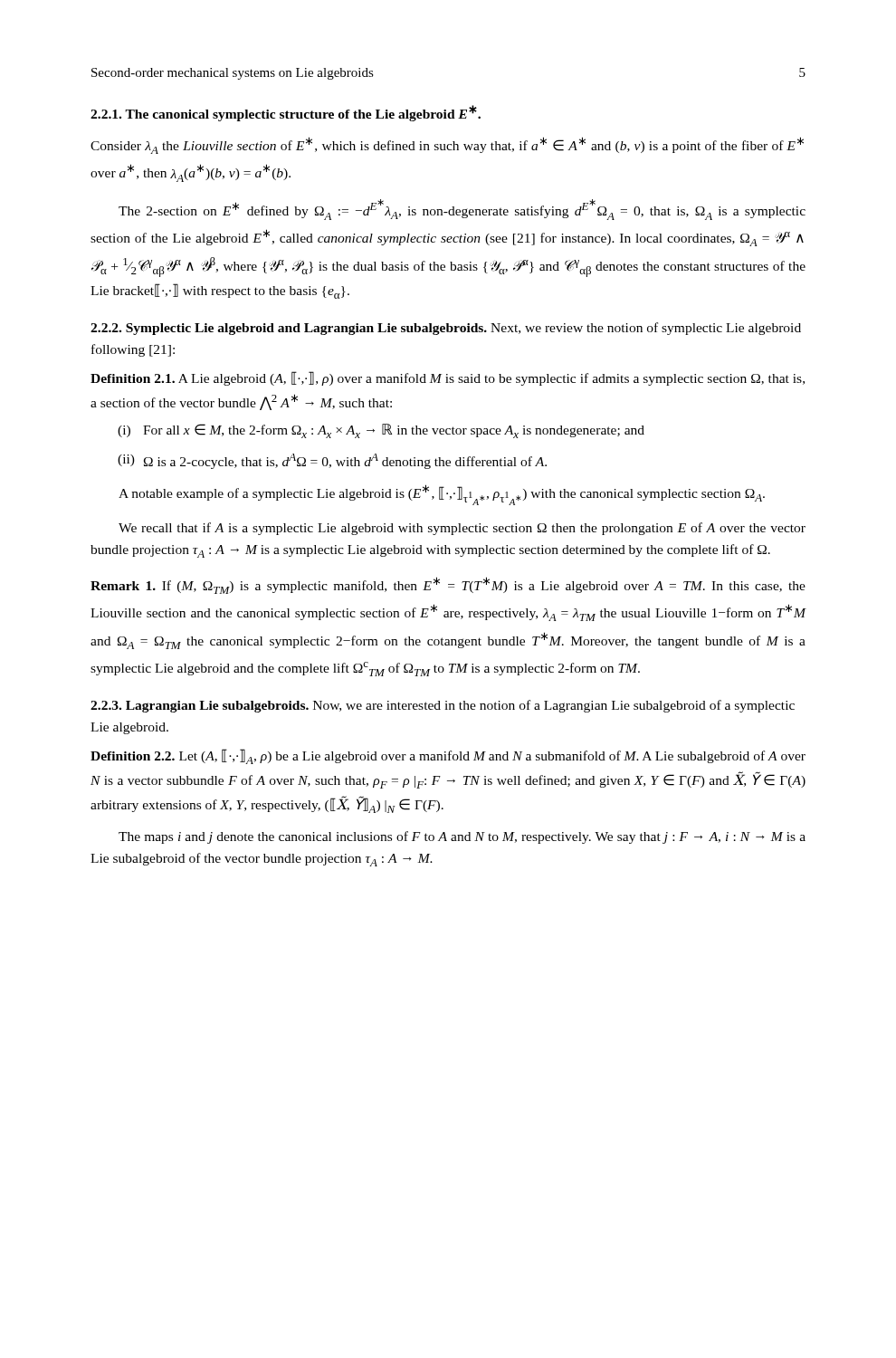Screen dimensions: 1358x896
Task: Click on the passage starting "The 2-section on"
Action: click(x=448, y=249)
